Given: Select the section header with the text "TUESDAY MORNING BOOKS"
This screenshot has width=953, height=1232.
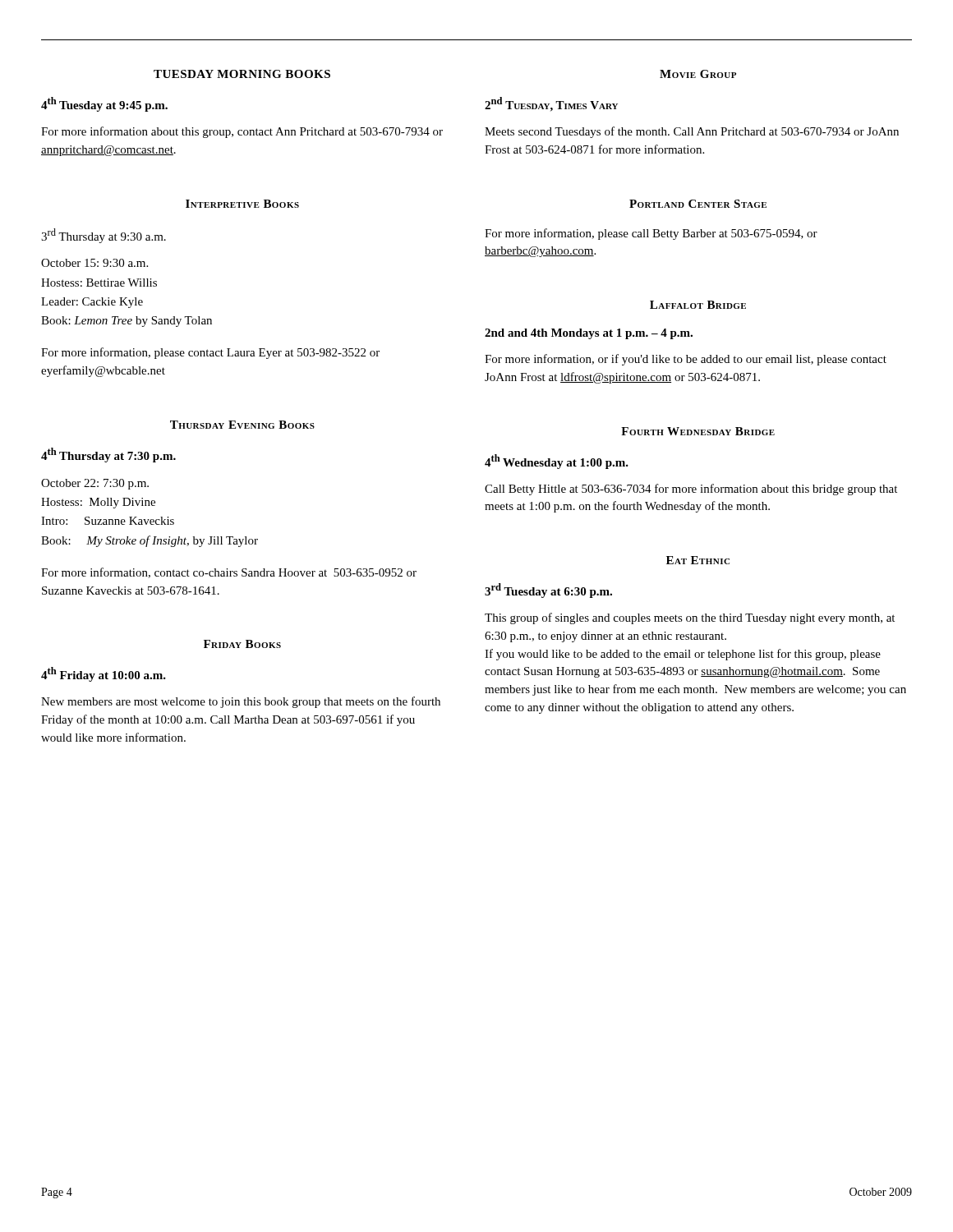Looking at the screenshot, I should click(x=242, y=74).
